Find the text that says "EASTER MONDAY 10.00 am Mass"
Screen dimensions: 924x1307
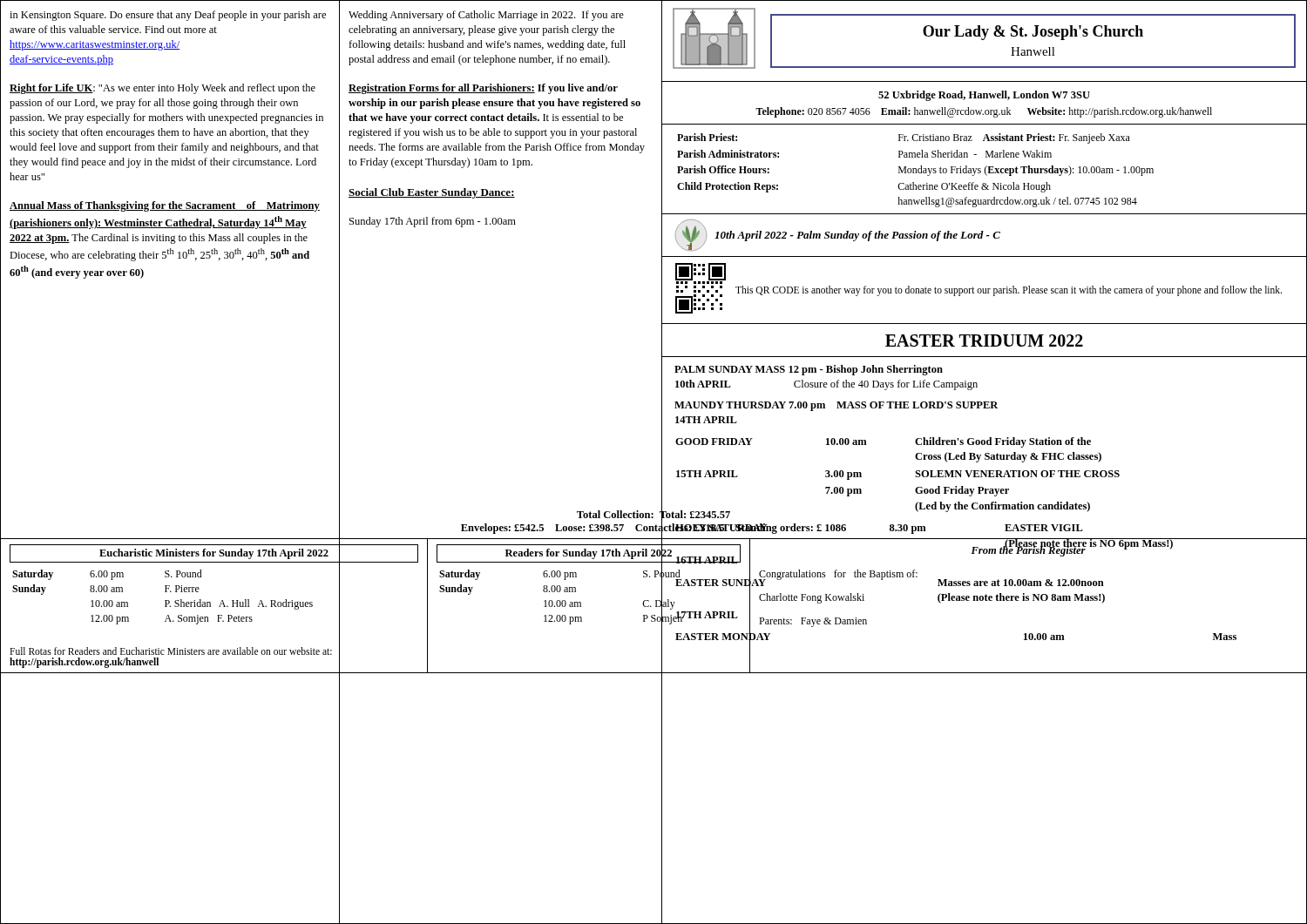747,637
